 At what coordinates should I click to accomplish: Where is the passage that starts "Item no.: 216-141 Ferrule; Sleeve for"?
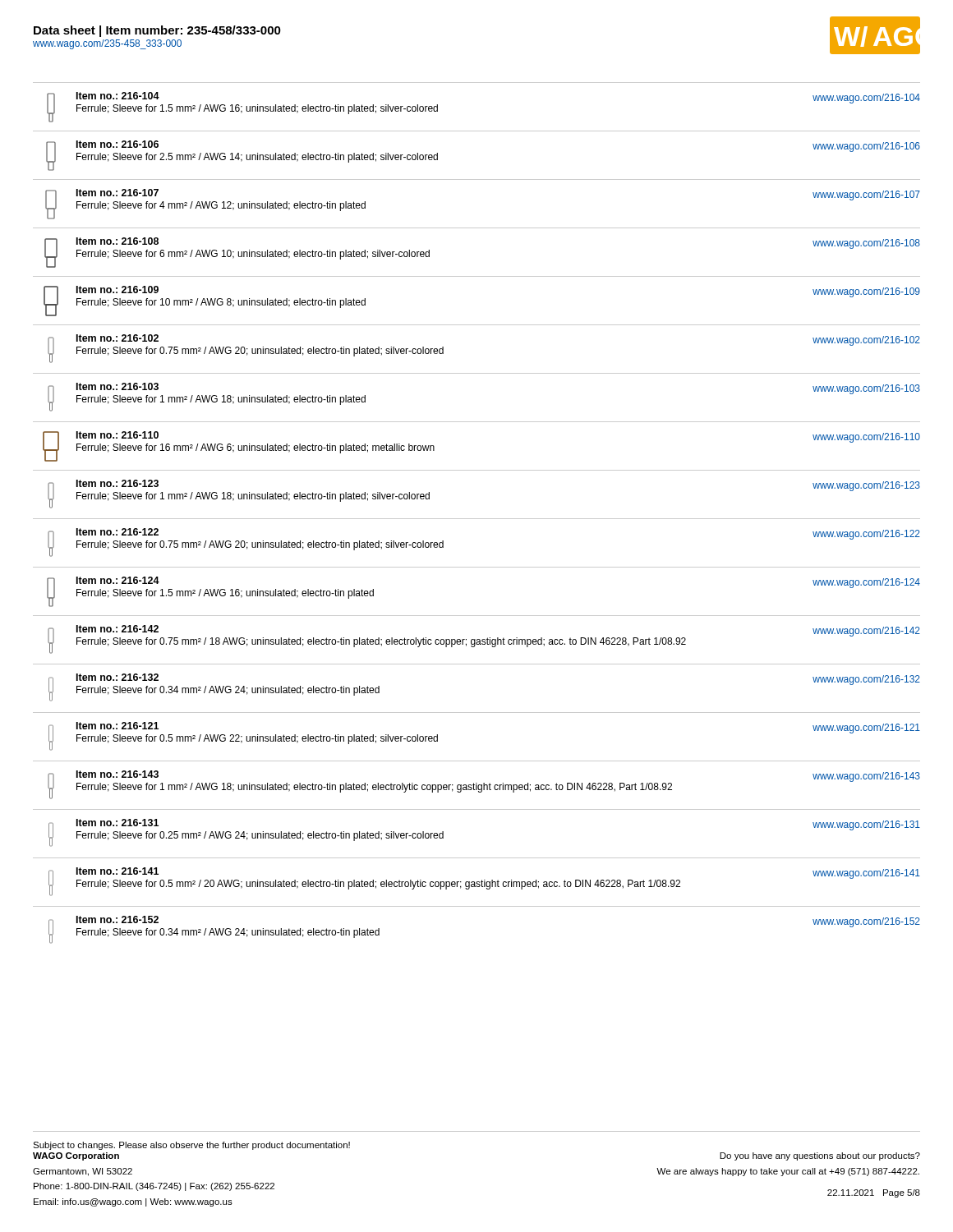pos(476,882)
